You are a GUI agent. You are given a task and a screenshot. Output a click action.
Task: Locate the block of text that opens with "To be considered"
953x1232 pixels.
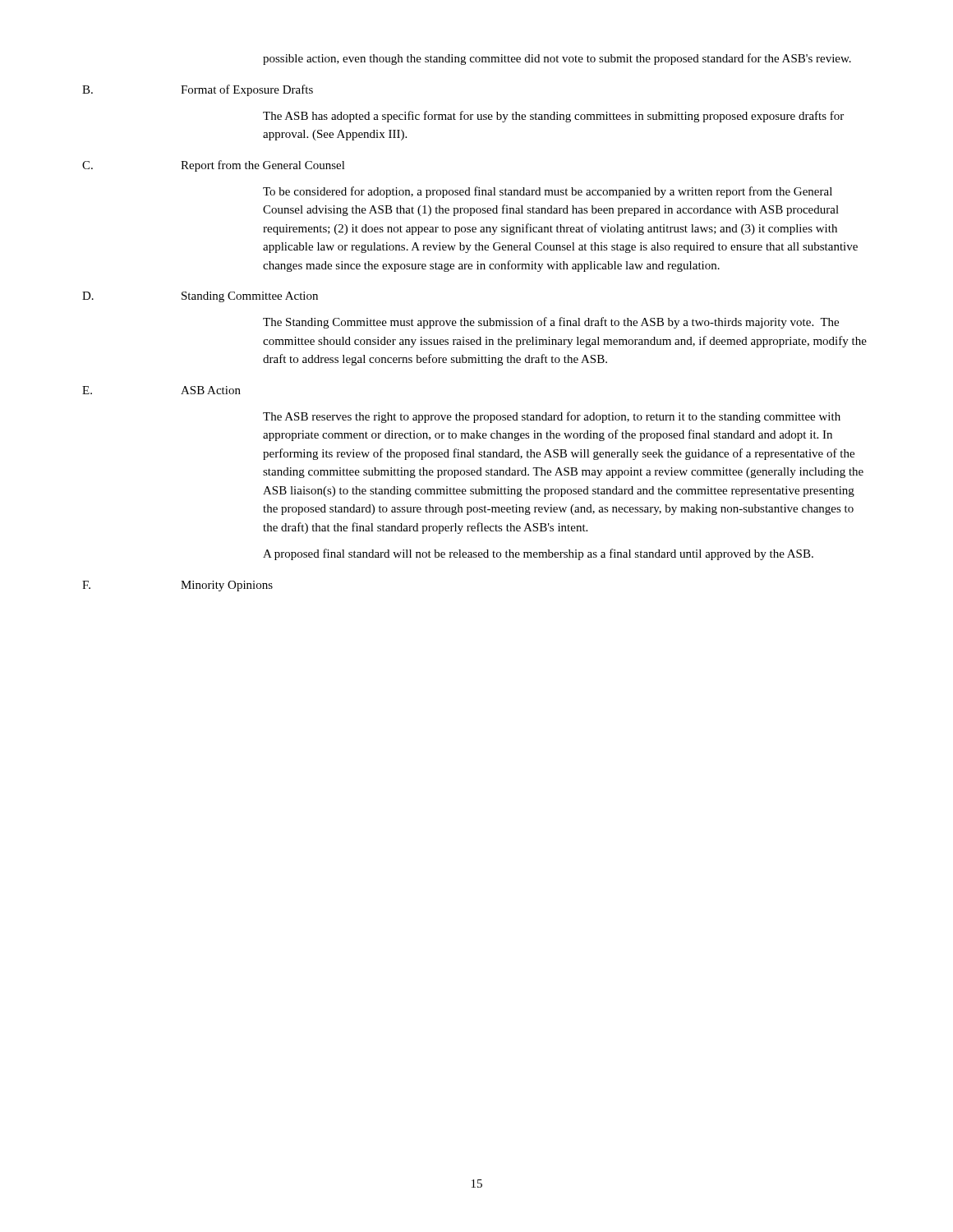pos(560,228)
